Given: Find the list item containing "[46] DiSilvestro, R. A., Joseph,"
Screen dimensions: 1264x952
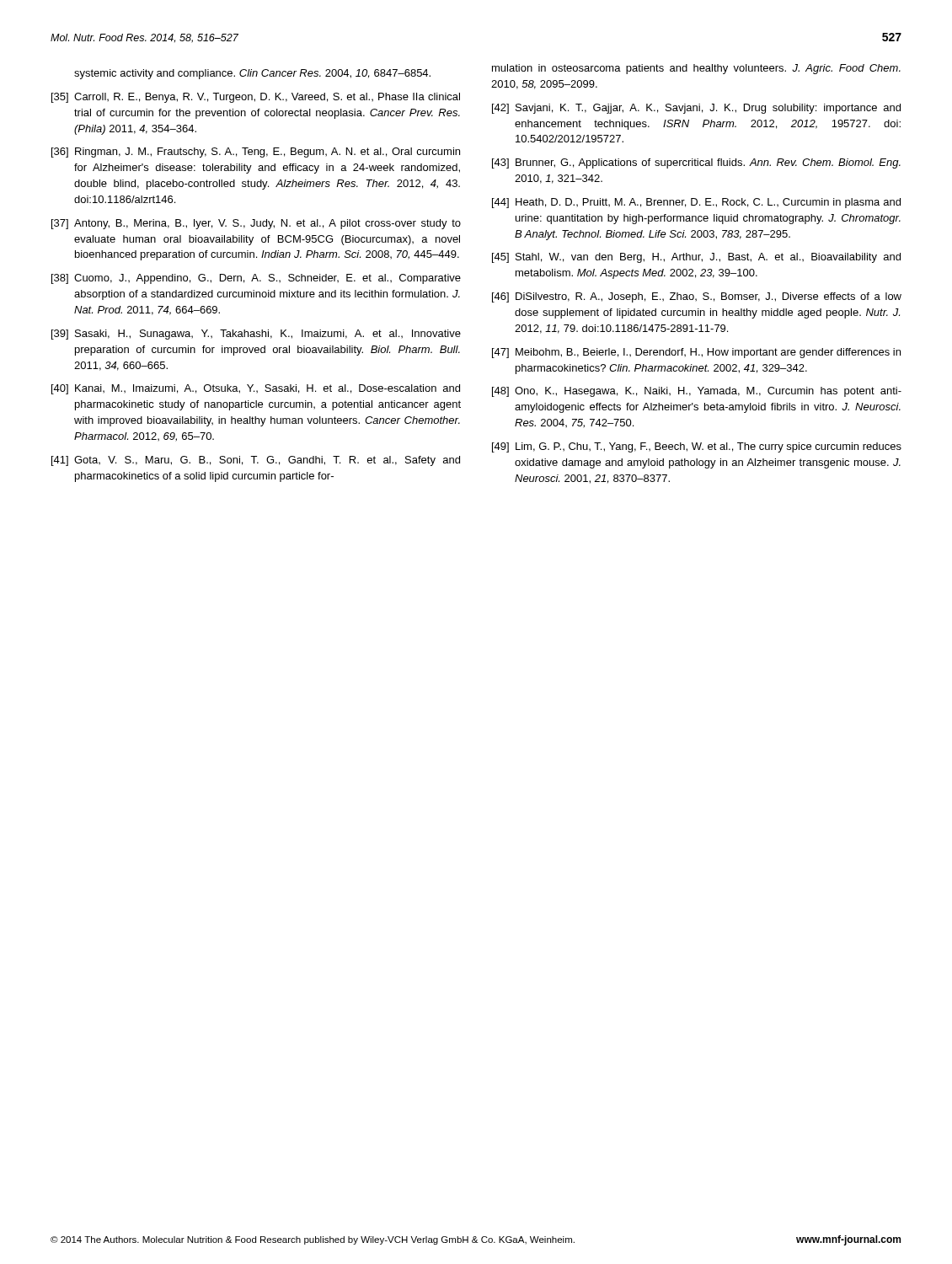Looking at the screenshot, I should pyautogui.click(x=696, y=313).
